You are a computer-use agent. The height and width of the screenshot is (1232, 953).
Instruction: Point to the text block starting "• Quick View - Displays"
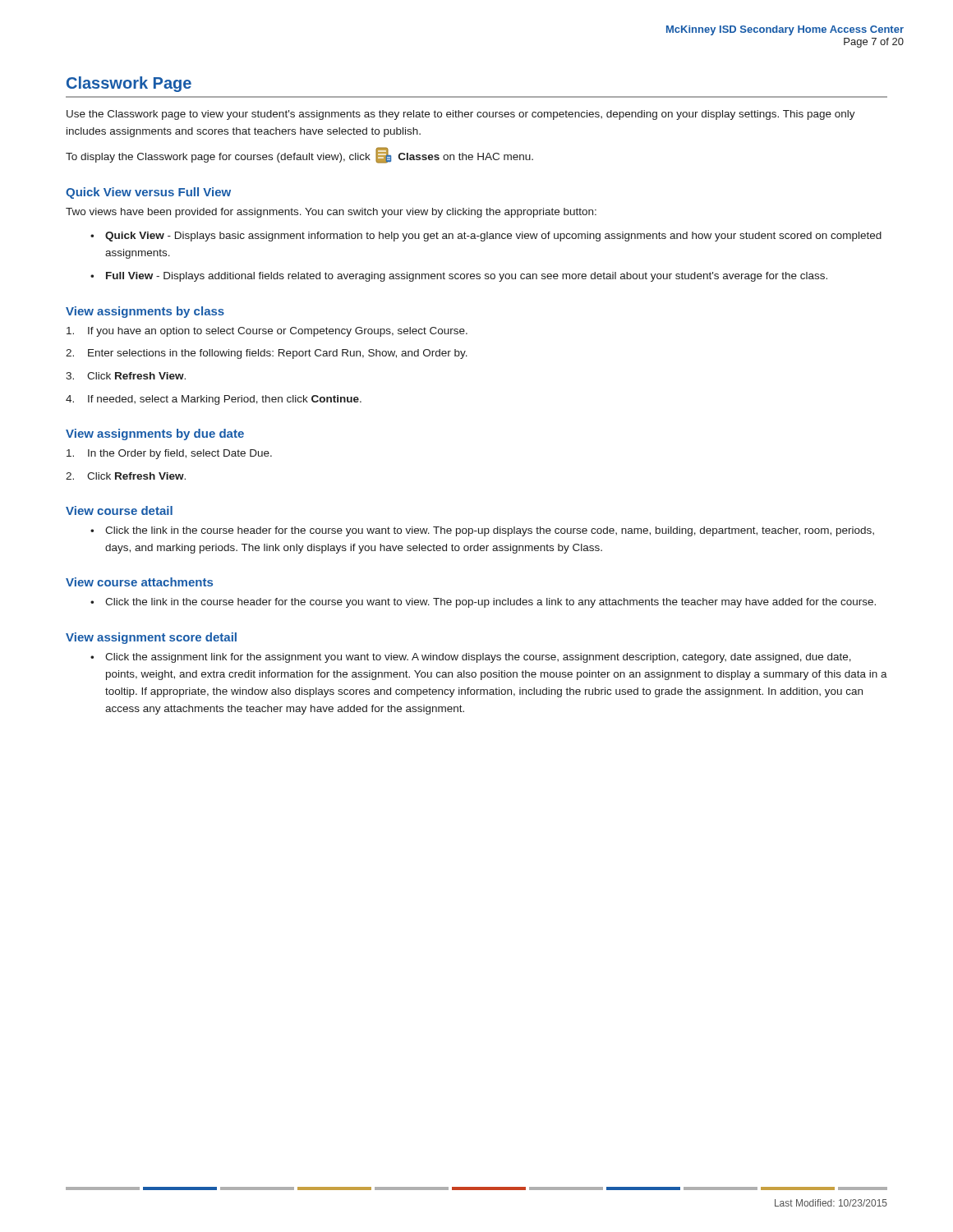pos(489,244)
